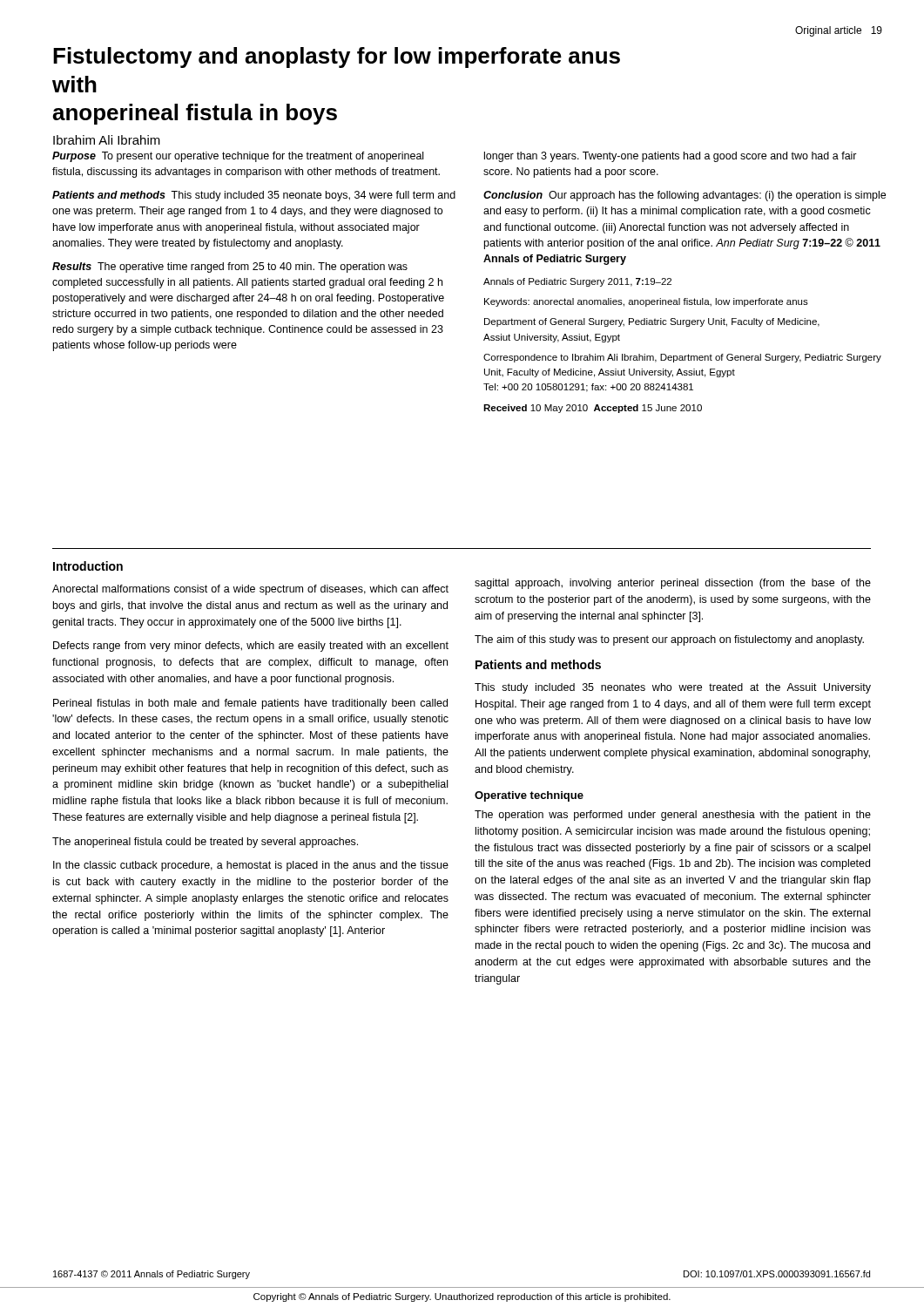The image size is (924, 1307).
Task: Select the text block with the text "In the classic cutback procedure, a"
Action: tap(250, 898)
